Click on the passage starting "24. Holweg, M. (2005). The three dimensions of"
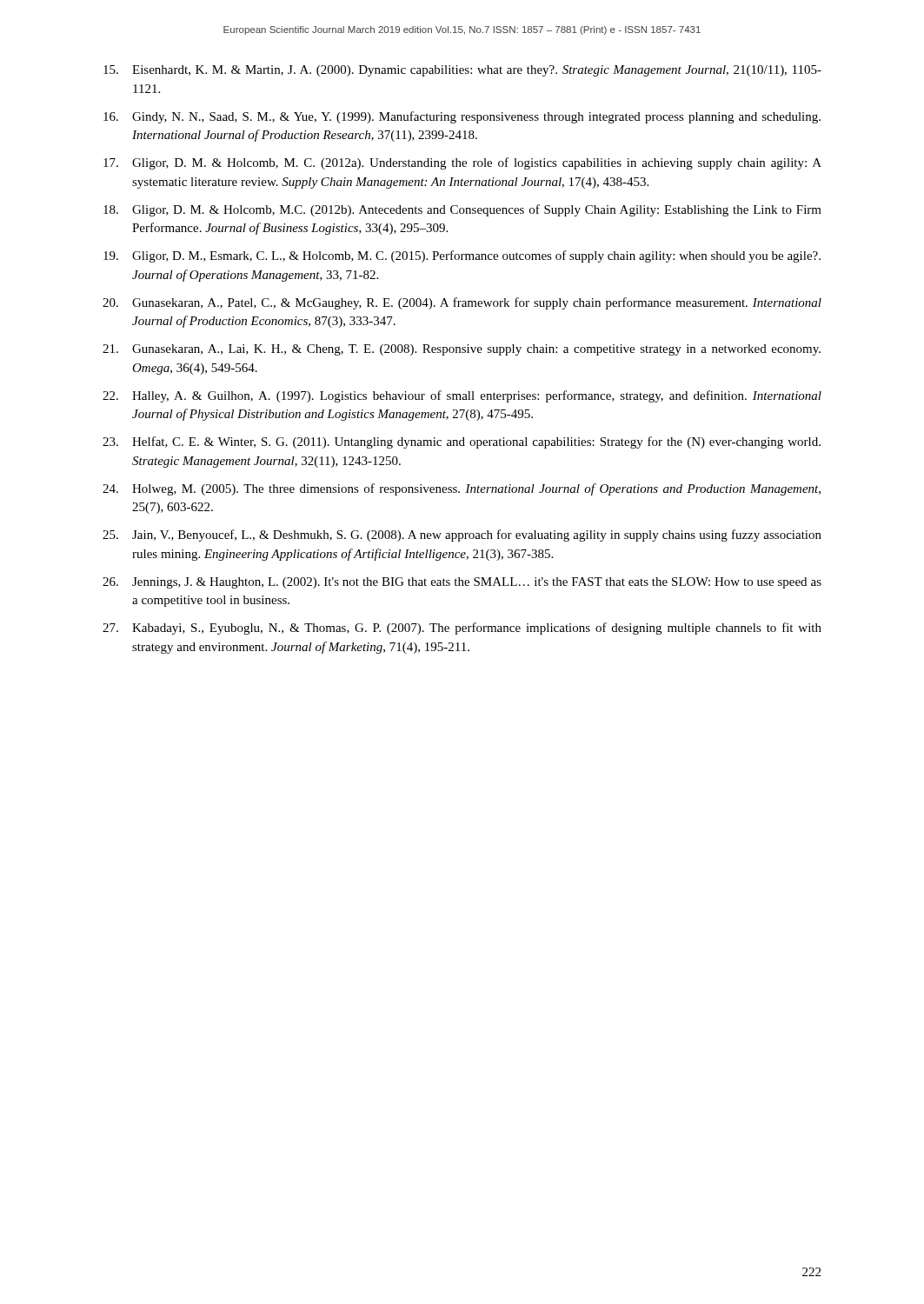The height and width of the screenshot is (1304, 924). coord(462,498)
